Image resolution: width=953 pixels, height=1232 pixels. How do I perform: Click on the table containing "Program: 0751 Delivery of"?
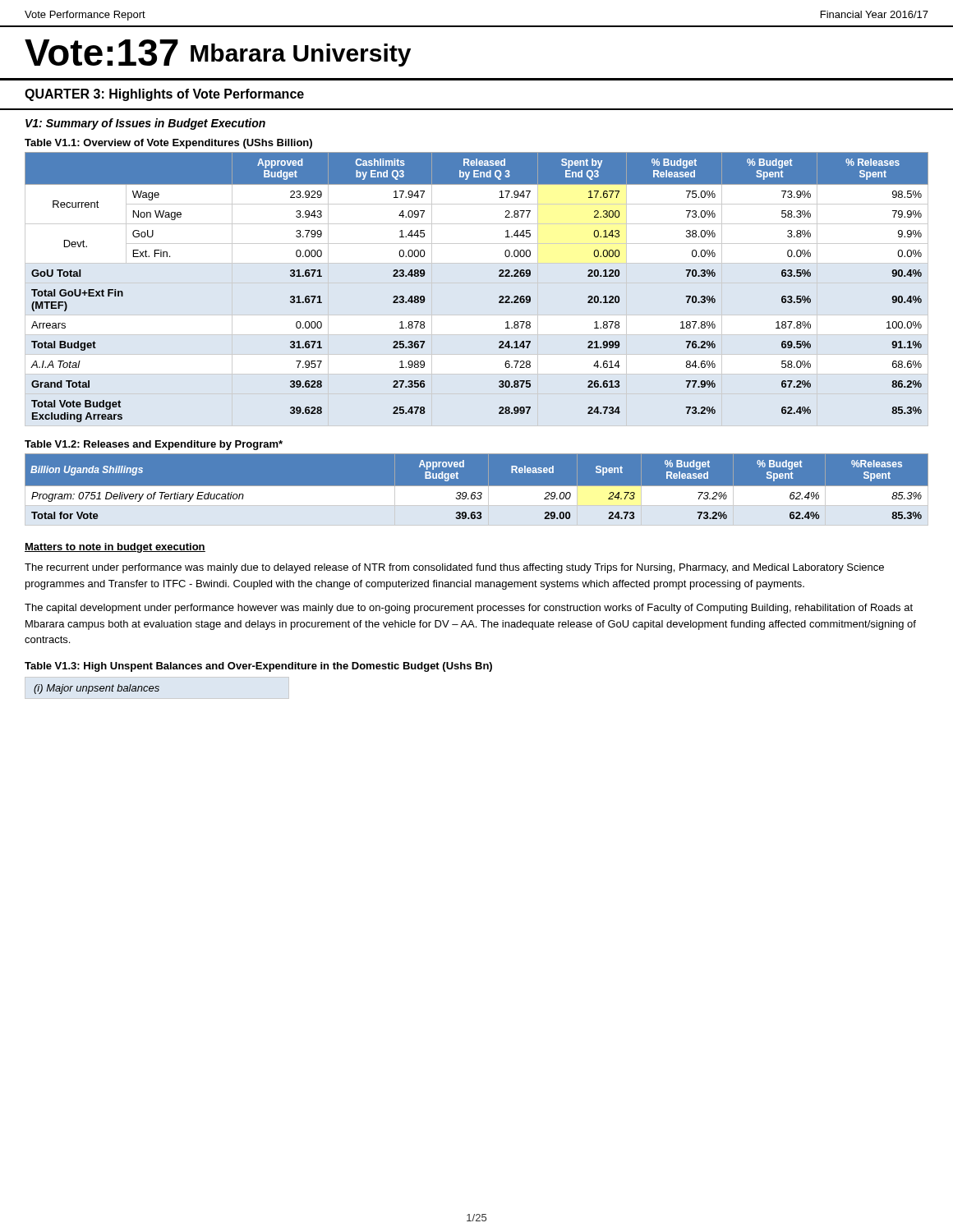(x=476, y=490)
